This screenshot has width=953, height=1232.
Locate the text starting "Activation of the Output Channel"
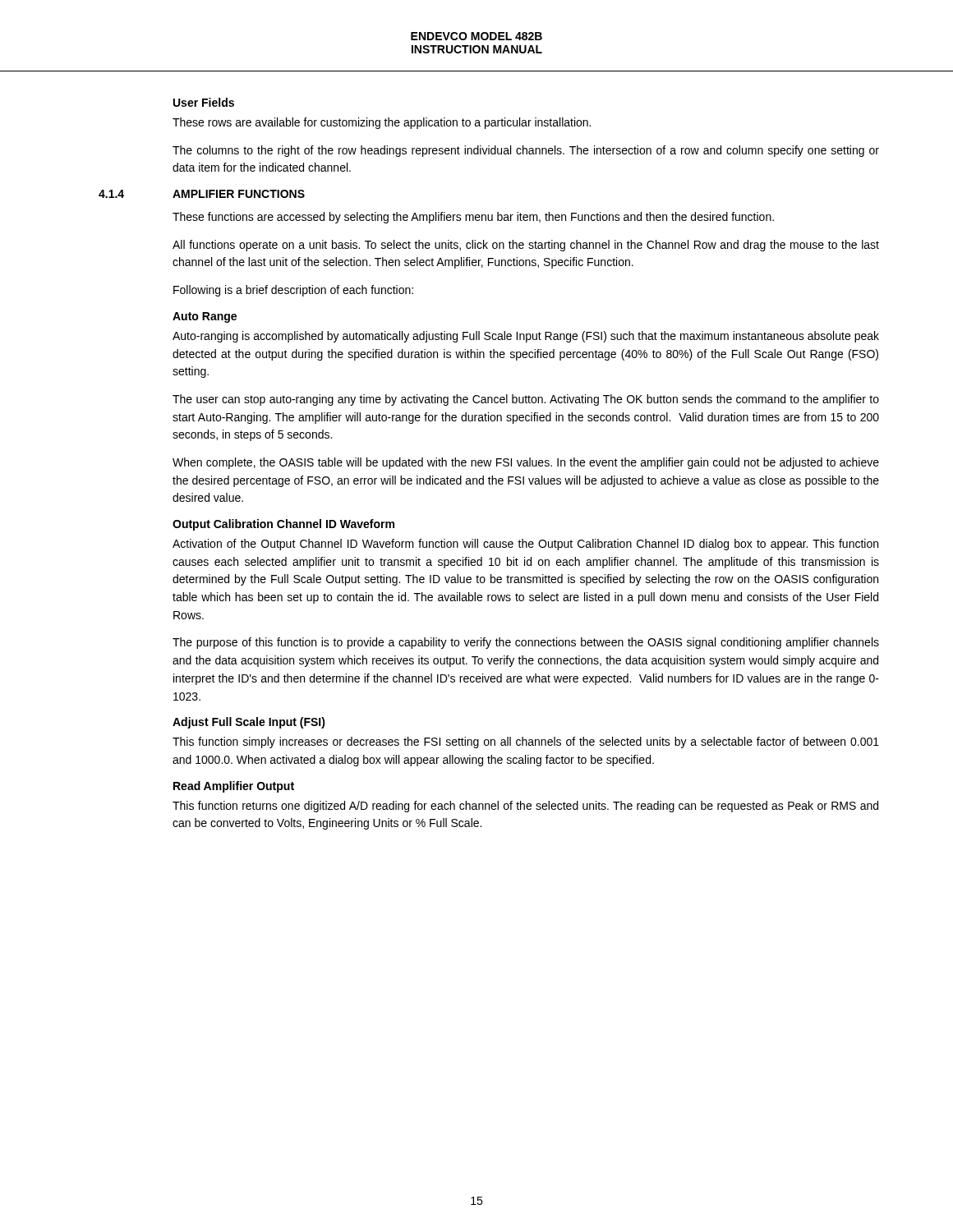[x=526, y=579]
